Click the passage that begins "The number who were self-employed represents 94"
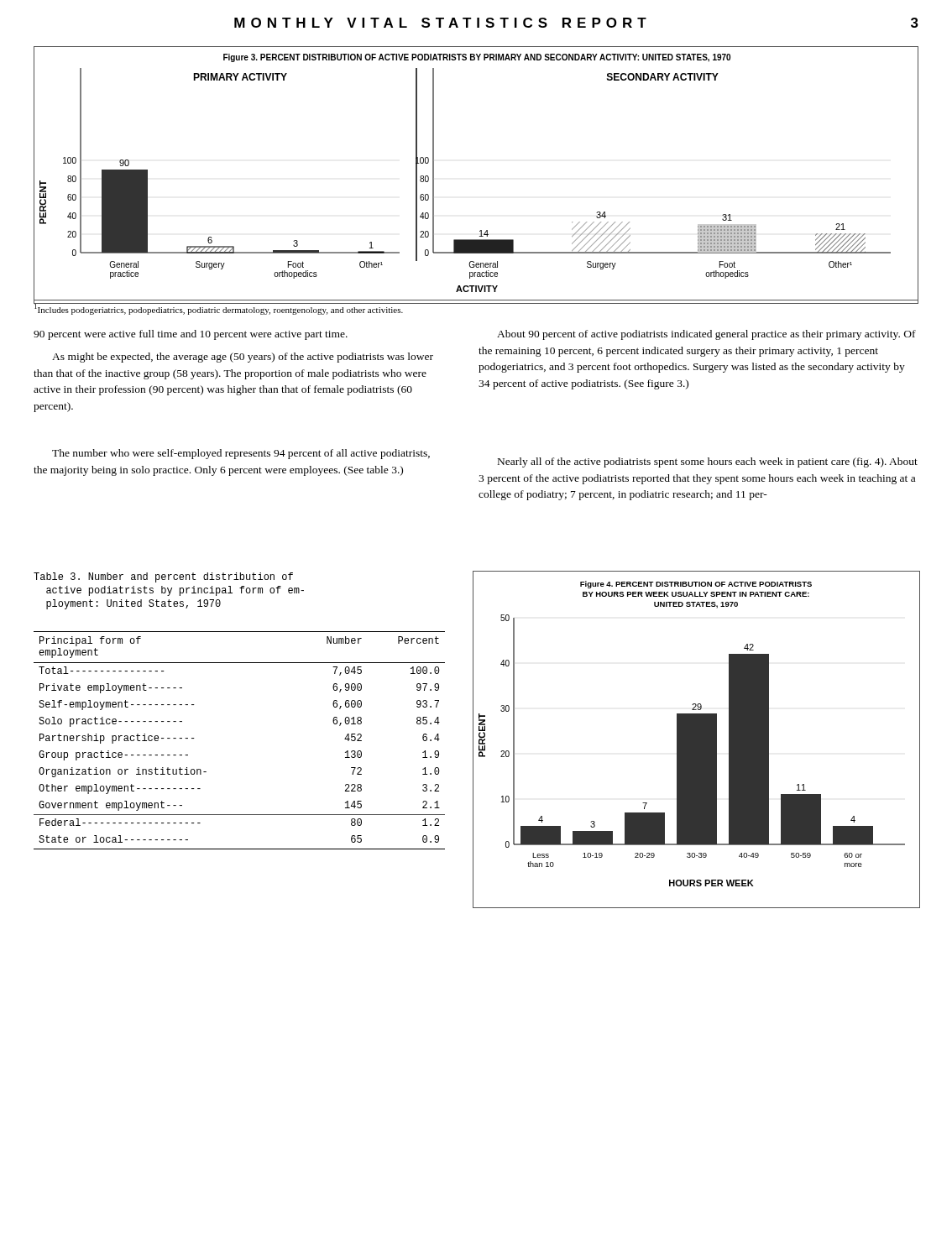952x1259 pixels. pos(232,461)
